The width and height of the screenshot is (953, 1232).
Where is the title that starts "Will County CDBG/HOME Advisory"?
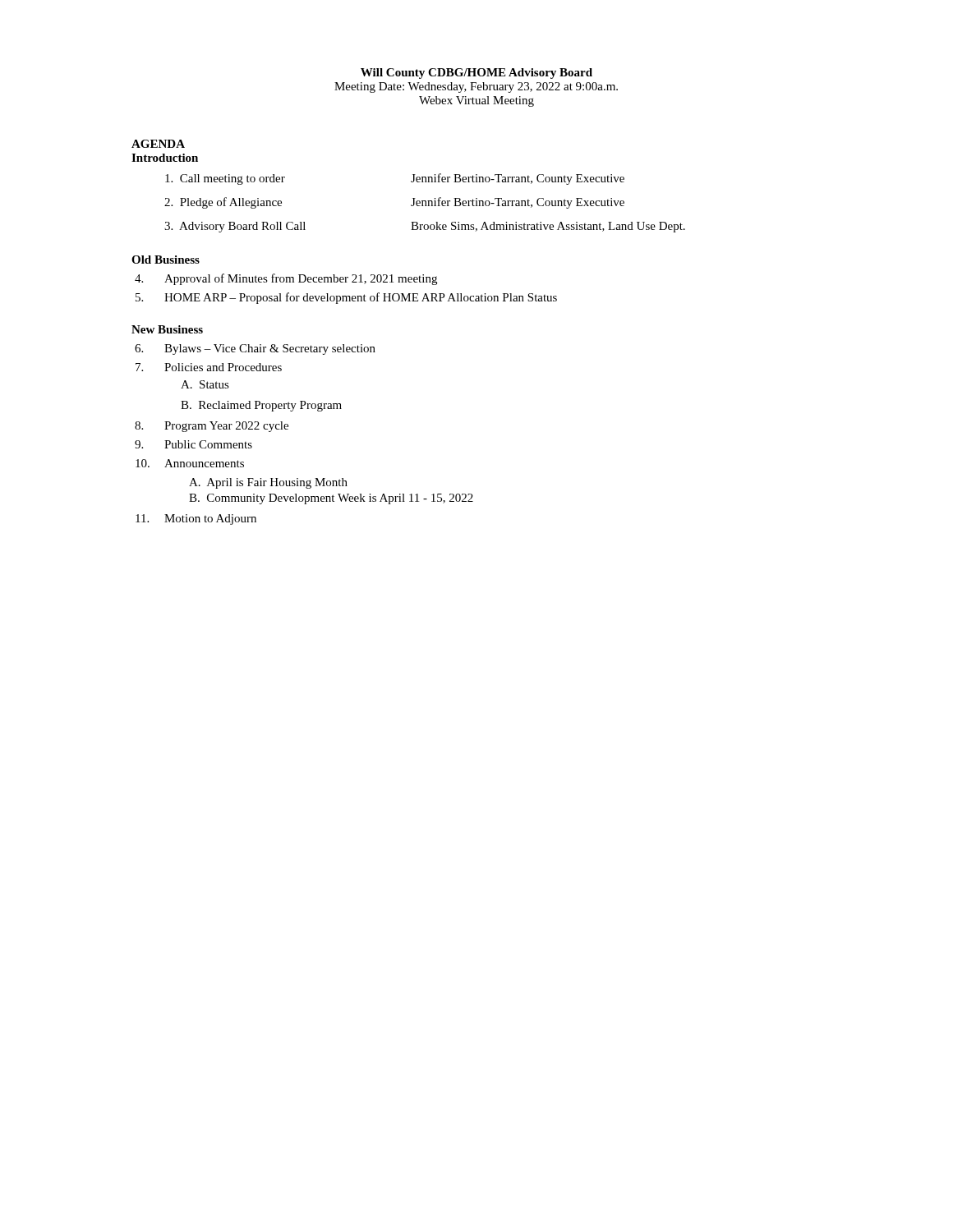pos(476,72)
